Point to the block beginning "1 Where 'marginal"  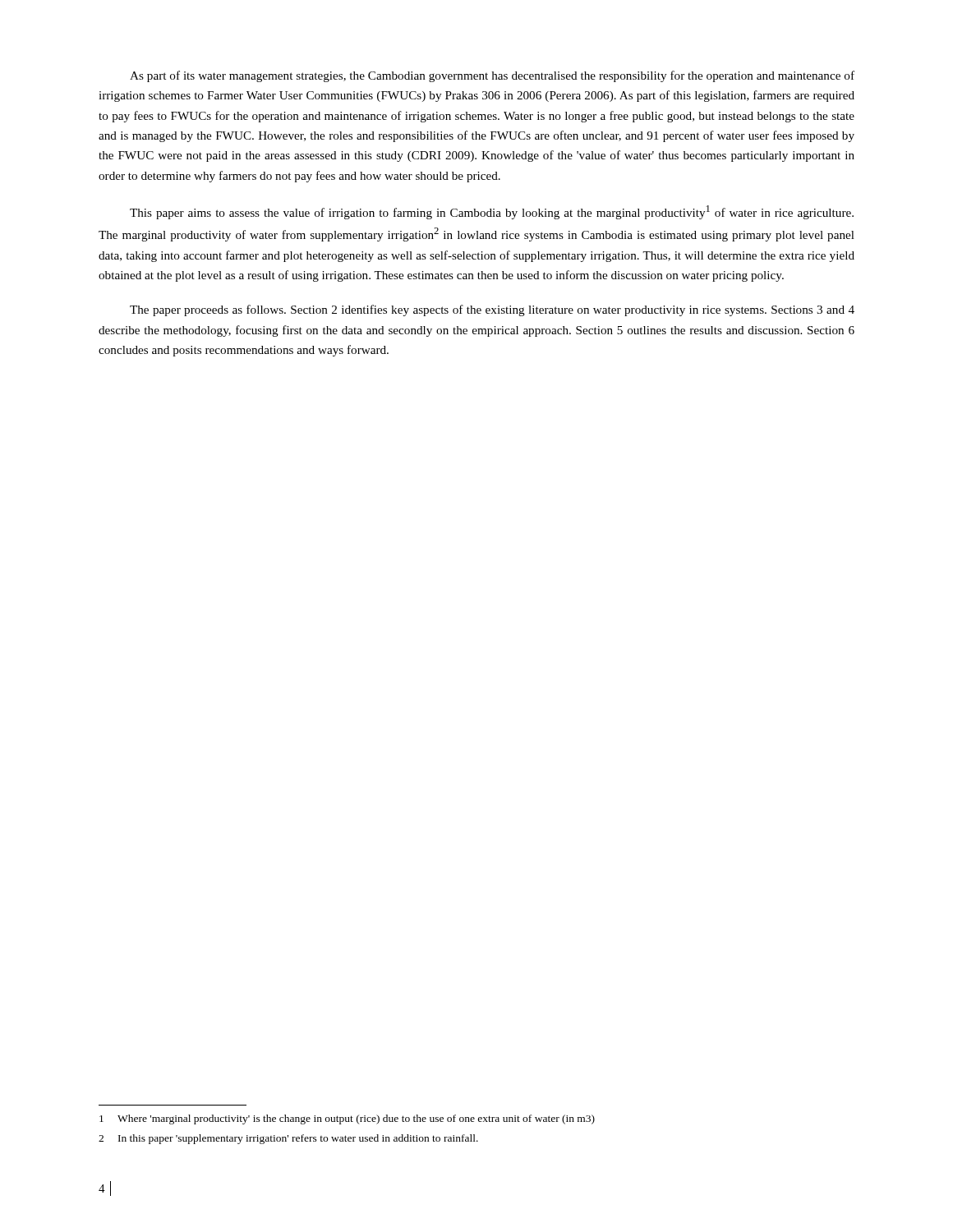coord(347,1118)
